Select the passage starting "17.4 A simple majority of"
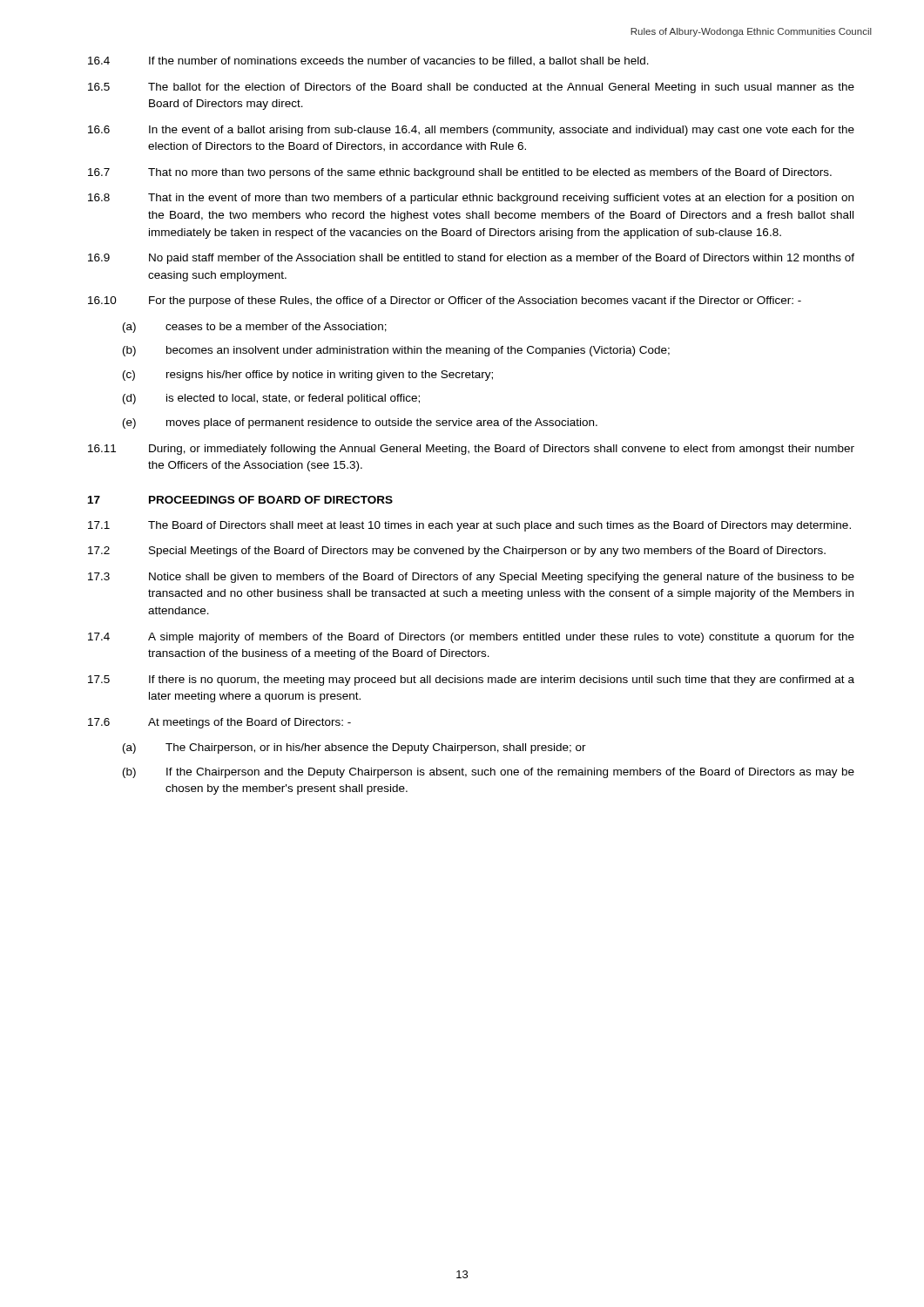This screenshot has height=1307, width=924. pos(471,645)
